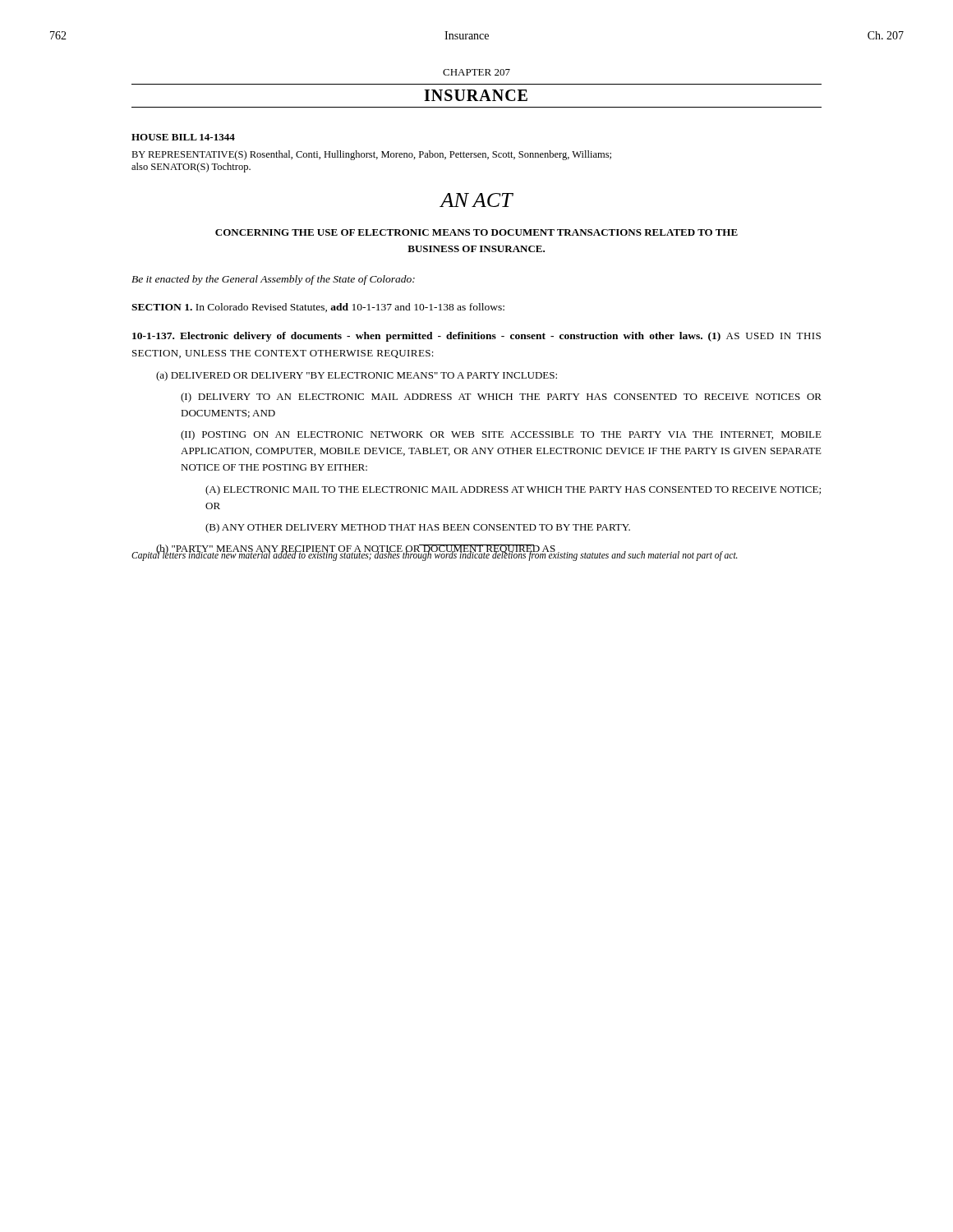Image resolution: width=953 pixels, height=1232 pixels.
Task: Click a footnote
Action: tap(435, 555)
